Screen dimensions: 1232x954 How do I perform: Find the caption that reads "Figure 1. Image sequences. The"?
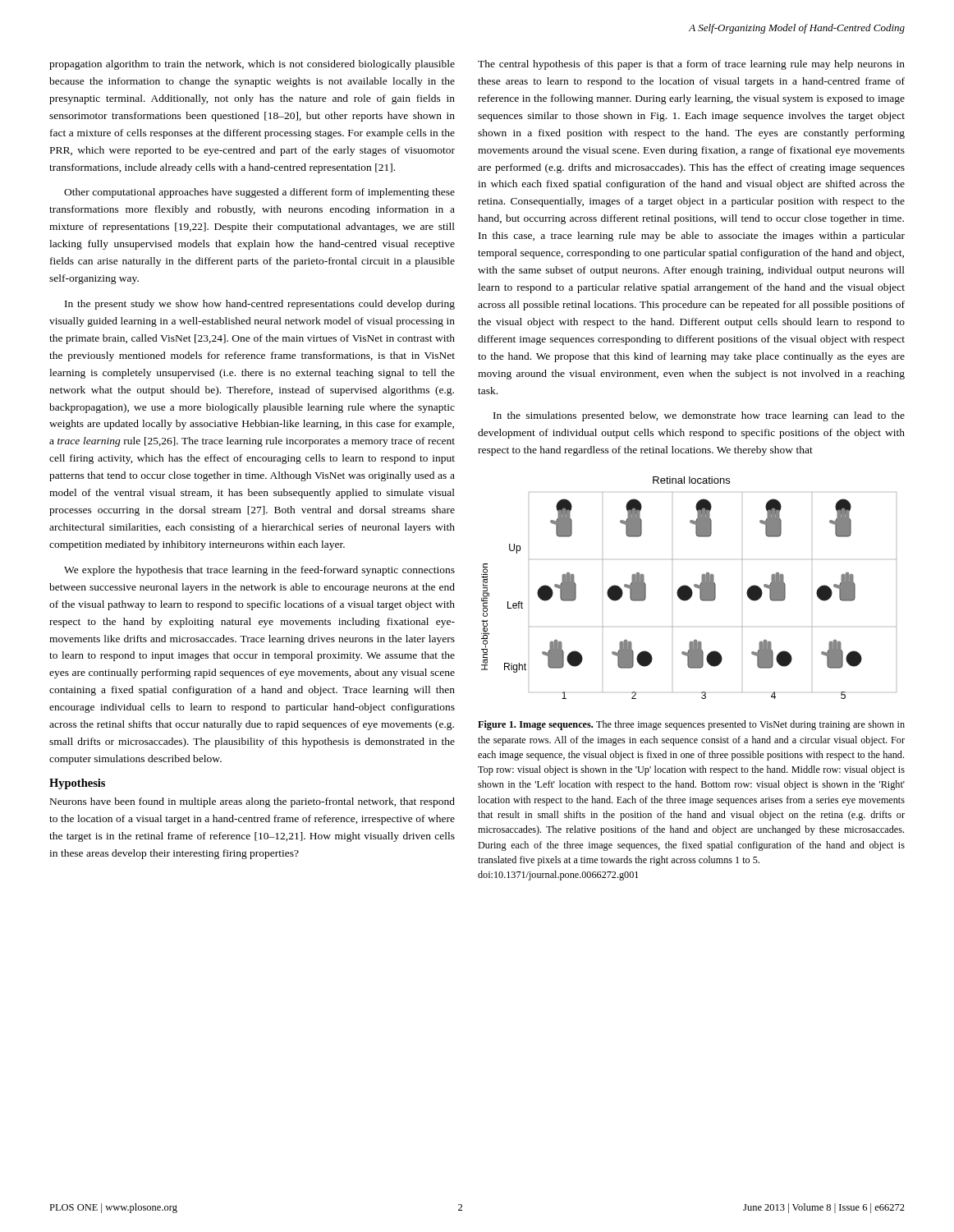[691, 800]
